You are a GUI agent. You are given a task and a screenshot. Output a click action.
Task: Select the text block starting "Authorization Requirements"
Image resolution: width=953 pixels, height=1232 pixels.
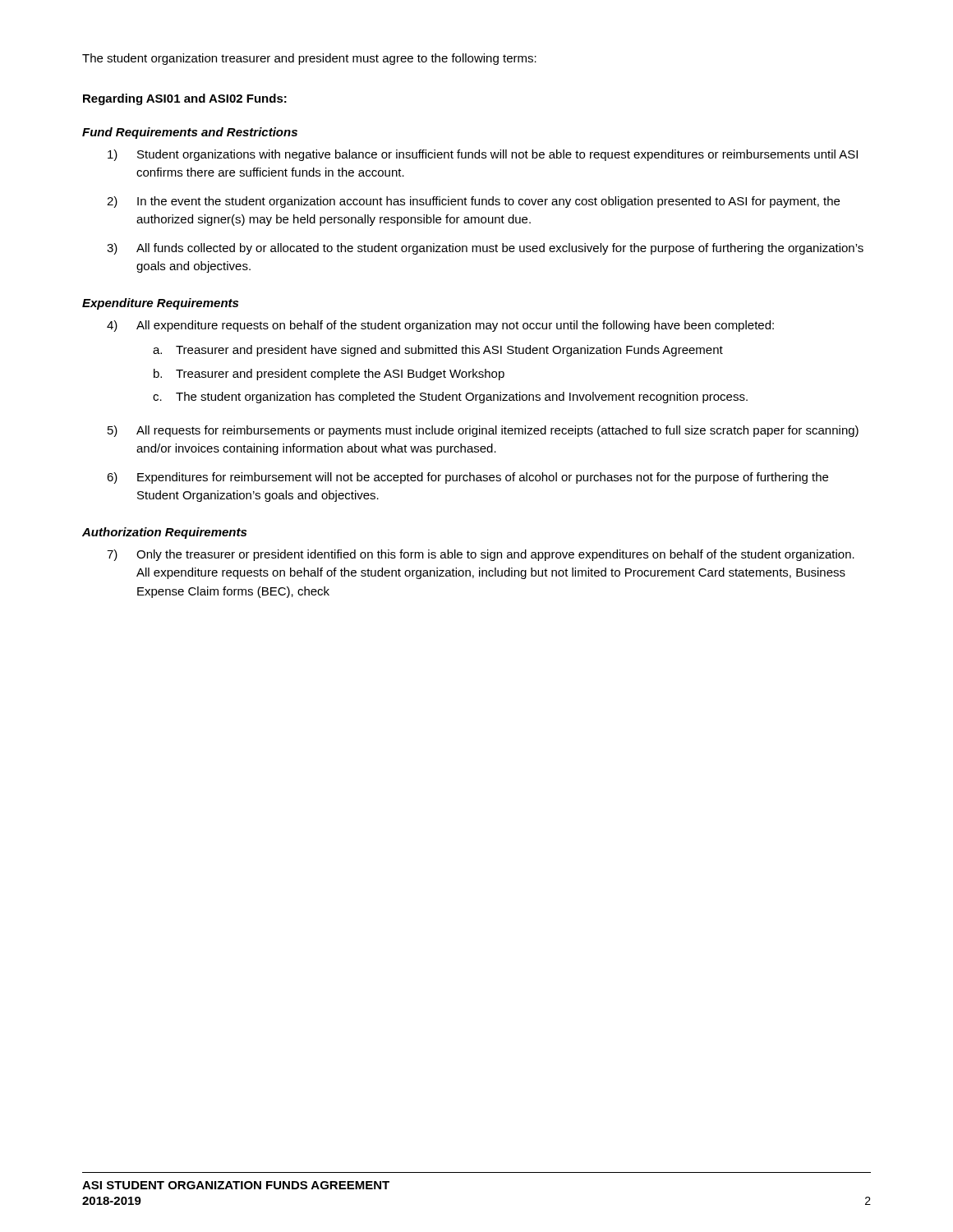click(165, 531)
